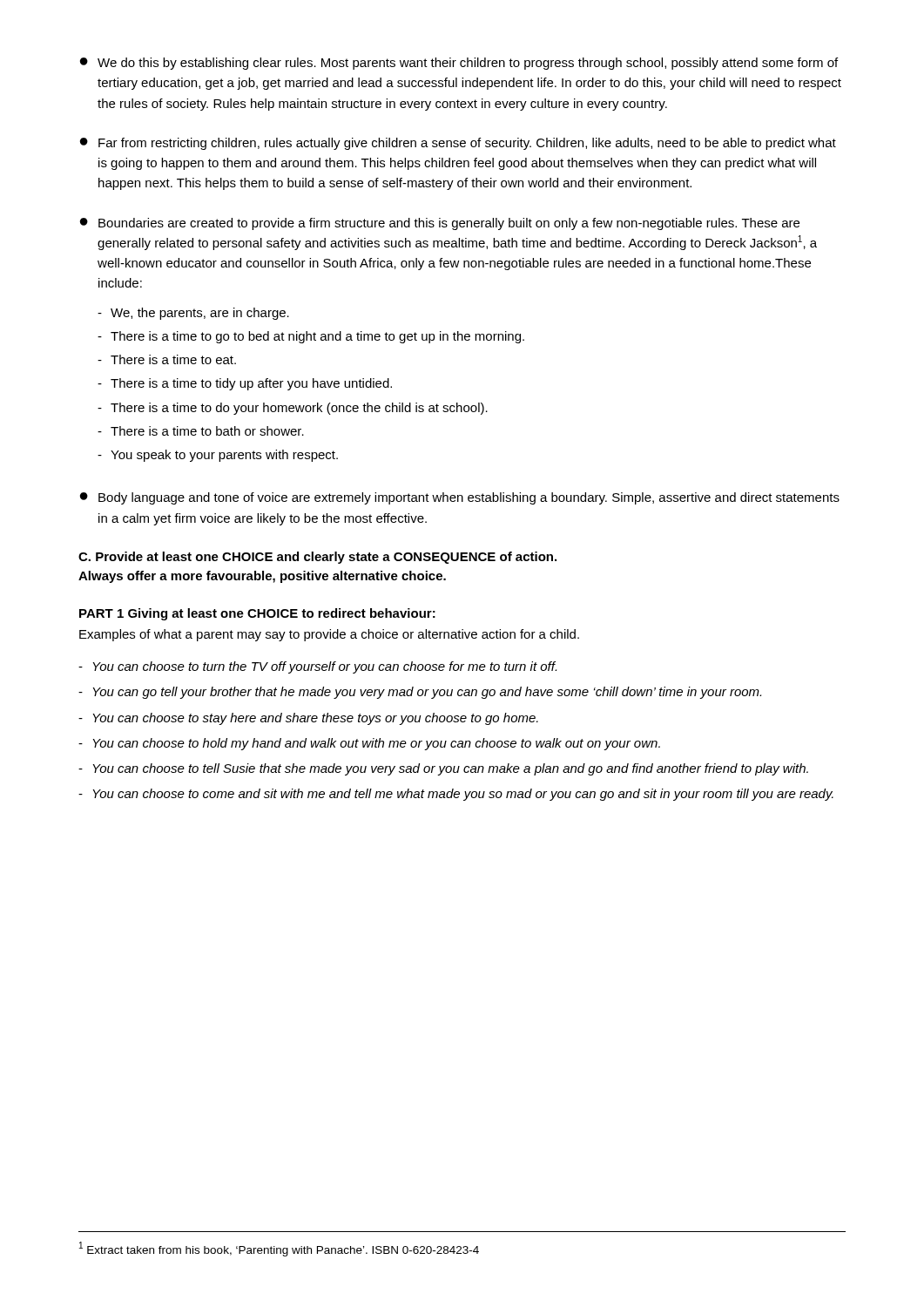
Task: Find the section header on this page that starts "C. Provide at least one CHOICE and clearly"
Action: pyautogui.click(x=318, y=566)
